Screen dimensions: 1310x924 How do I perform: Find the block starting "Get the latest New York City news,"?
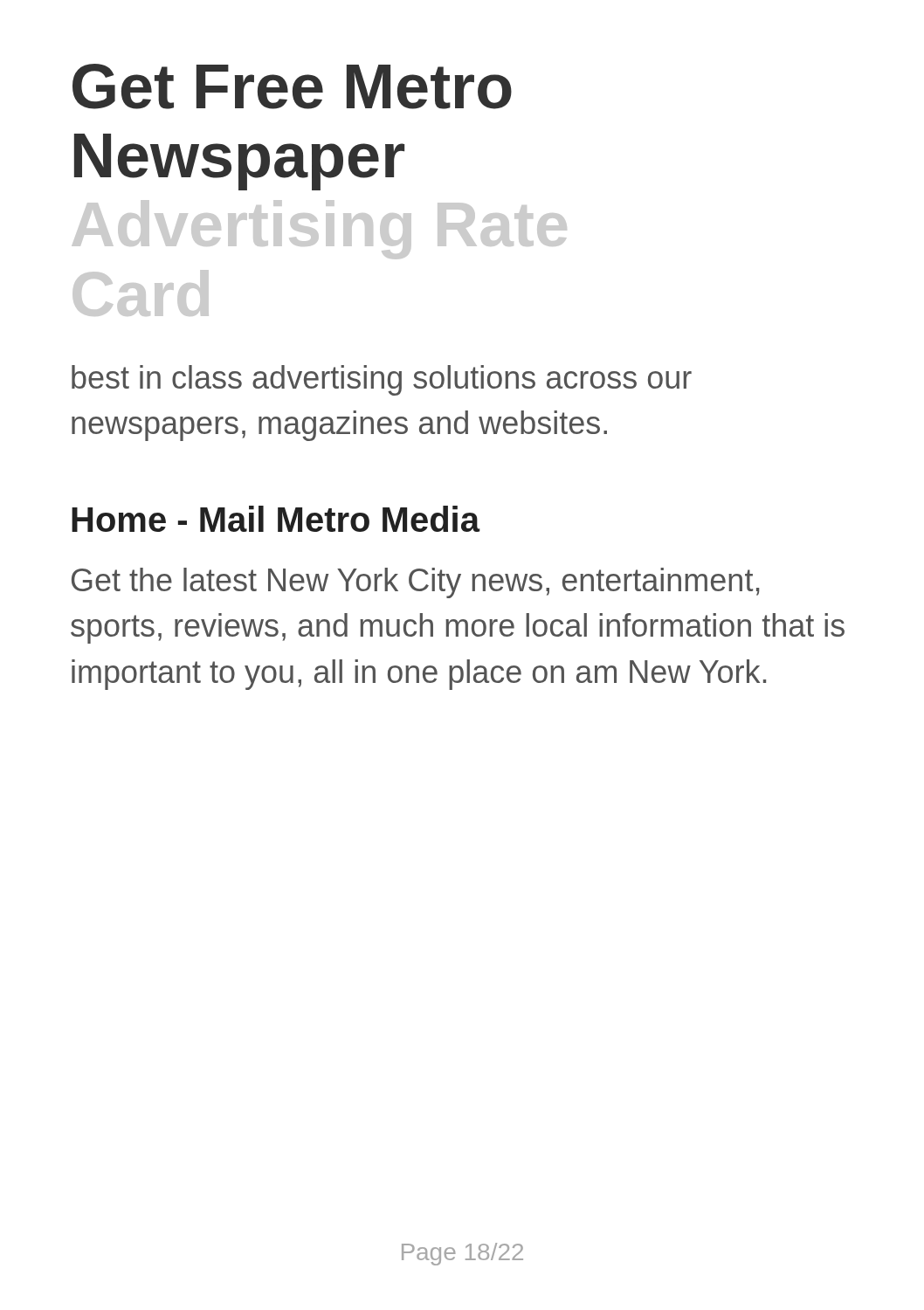pos(458,626)
